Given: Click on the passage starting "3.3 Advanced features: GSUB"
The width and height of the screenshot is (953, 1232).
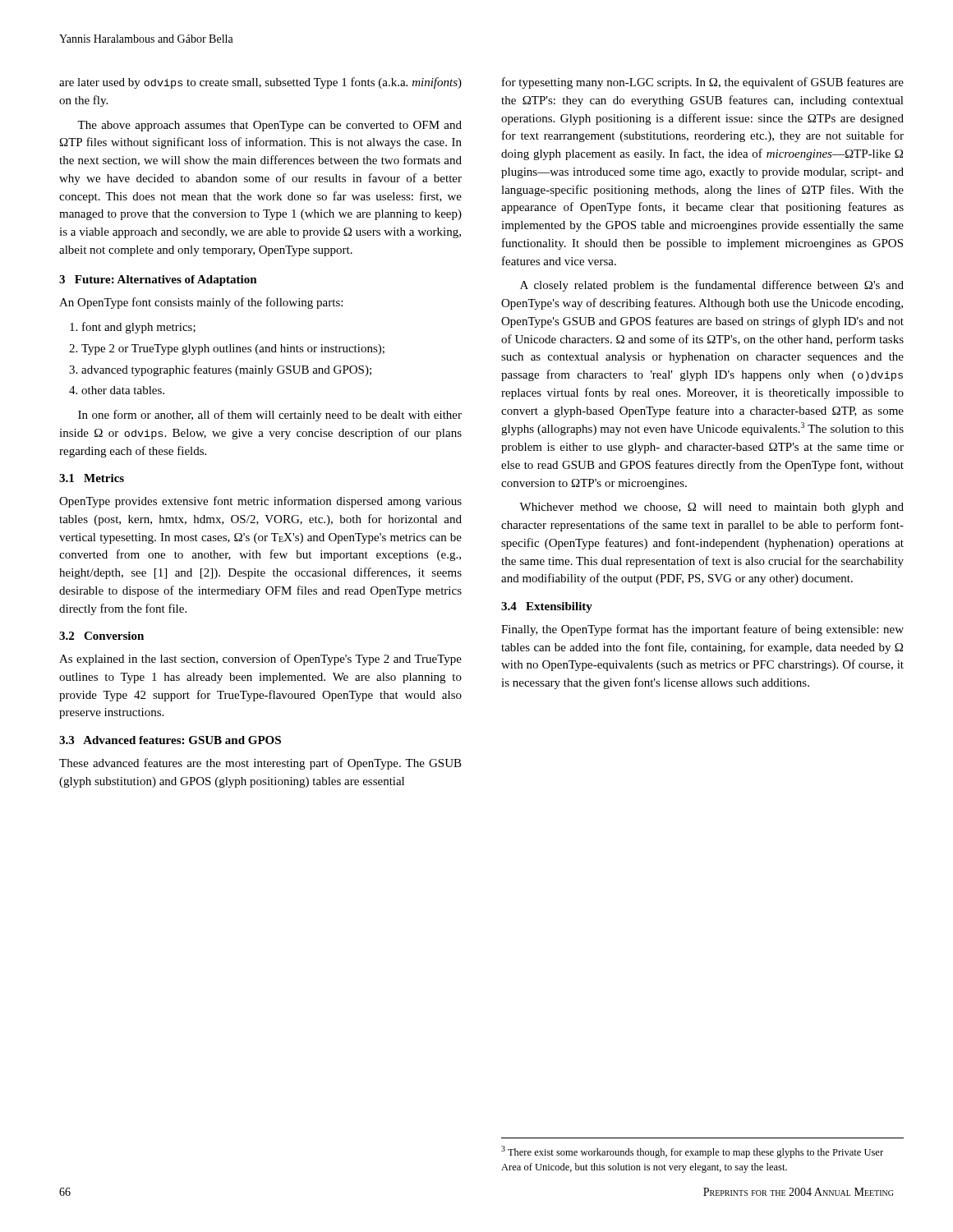Looking at the screenshot, I should [170, 740].
